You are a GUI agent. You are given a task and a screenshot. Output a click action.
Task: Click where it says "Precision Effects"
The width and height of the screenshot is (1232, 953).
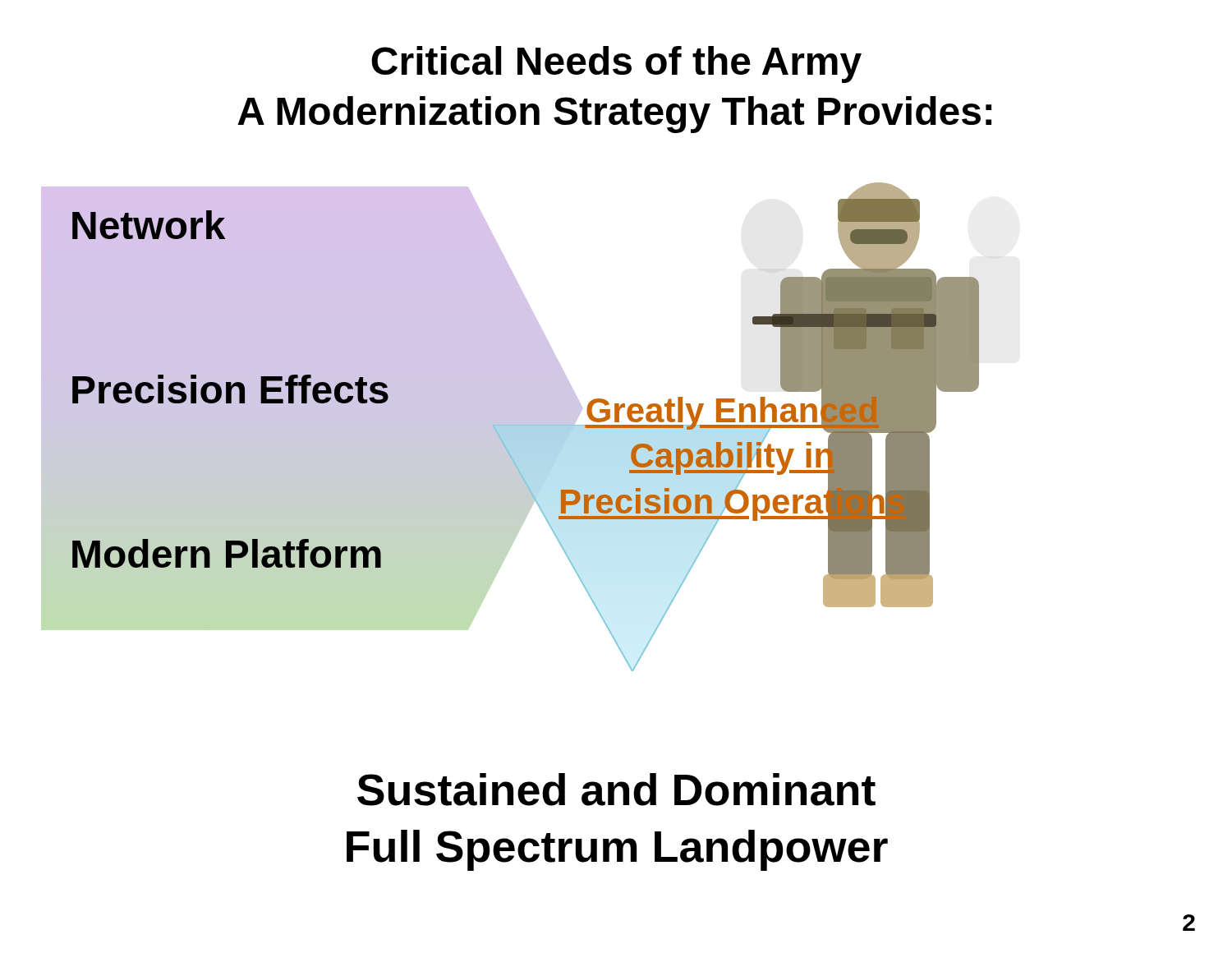(230, 390)
